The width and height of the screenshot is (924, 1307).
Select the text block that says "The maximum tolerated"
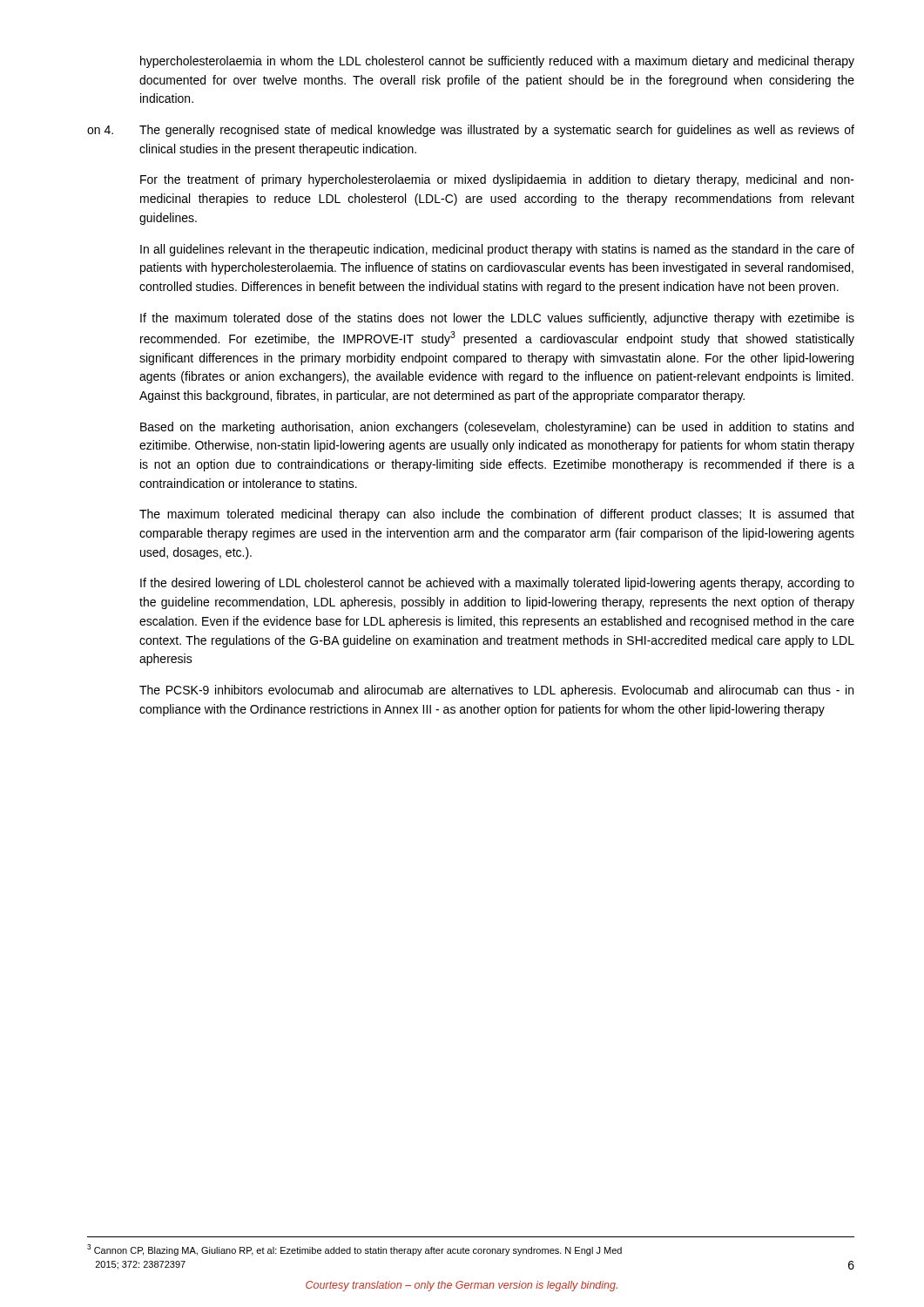(x=497, y=533)
